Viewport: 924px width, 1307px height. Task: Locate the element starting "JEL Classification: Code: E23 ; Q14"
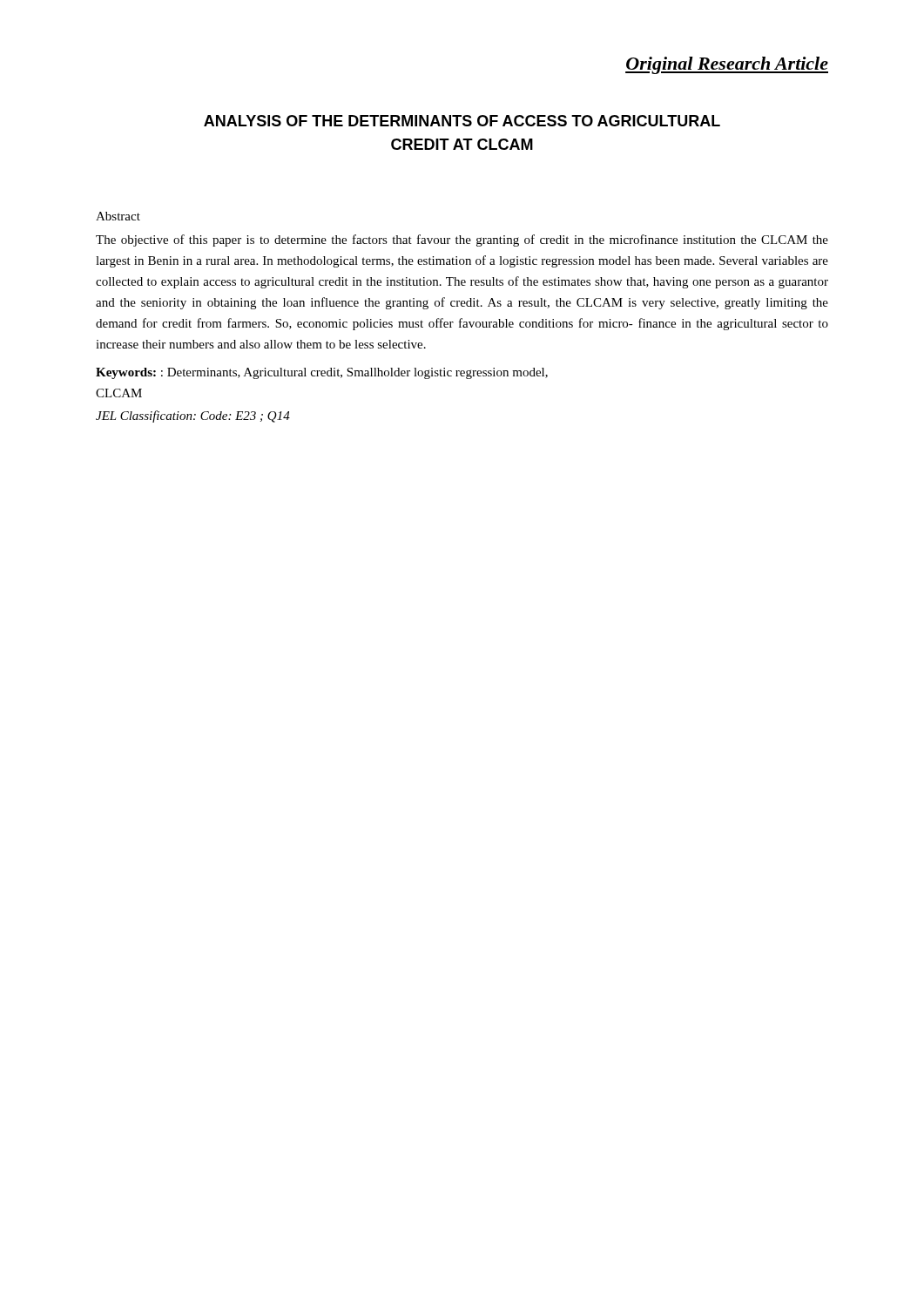point(193,416)
